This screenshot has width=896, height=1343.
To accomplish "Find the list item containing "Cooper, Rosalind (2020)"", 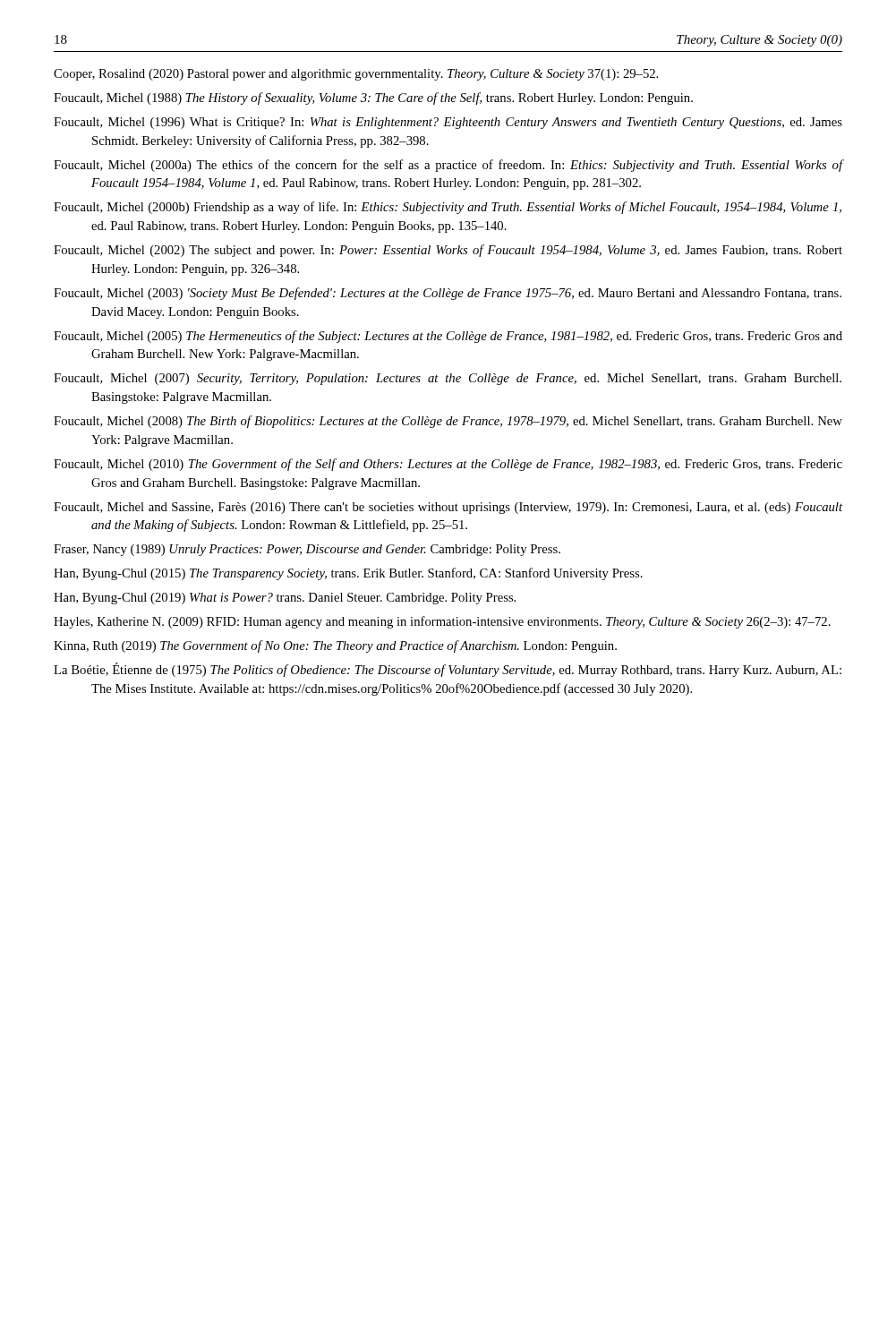I will tap(356, 73).
